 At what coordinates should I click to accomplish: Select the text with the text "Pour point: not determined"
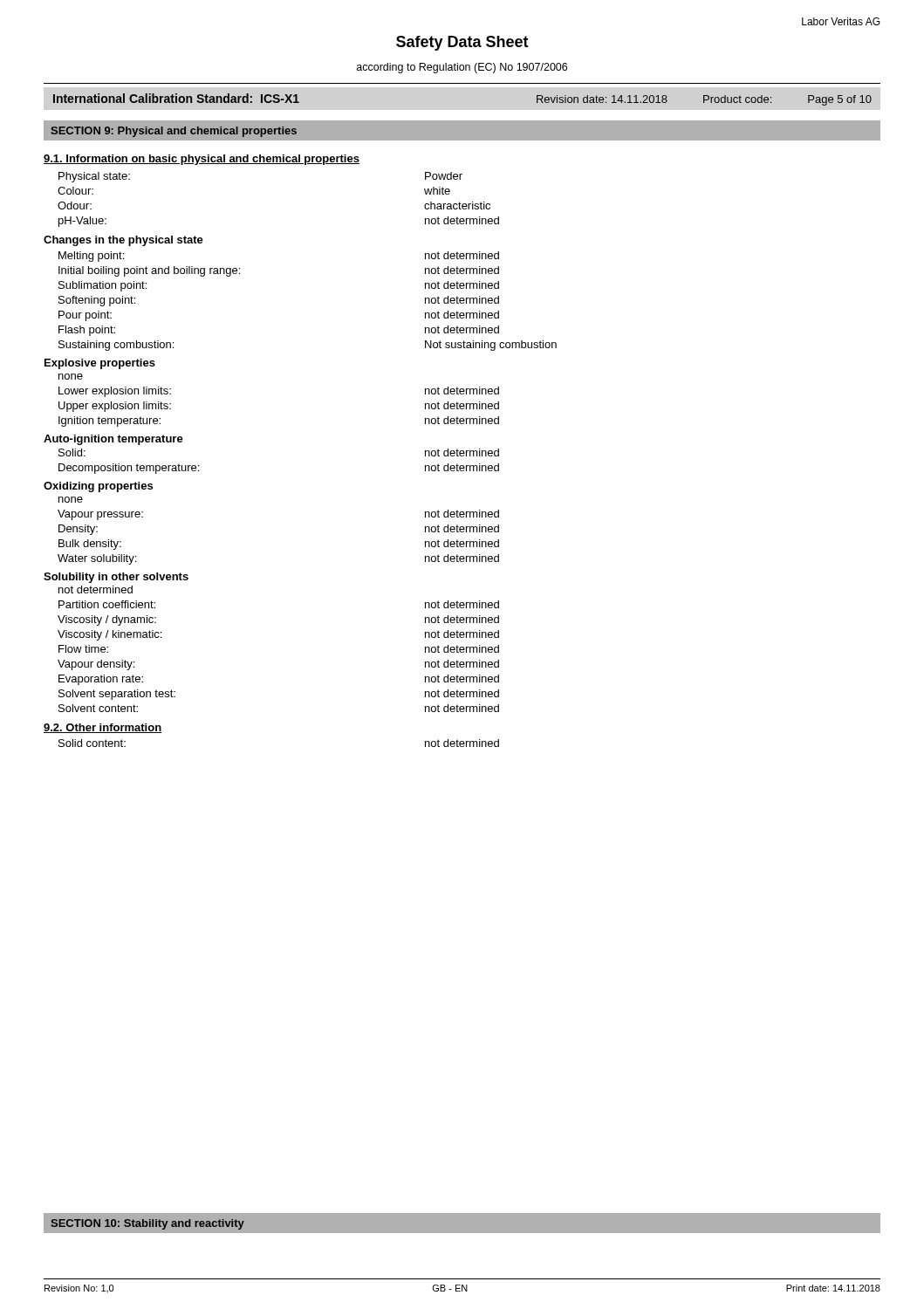click(89, 315)
